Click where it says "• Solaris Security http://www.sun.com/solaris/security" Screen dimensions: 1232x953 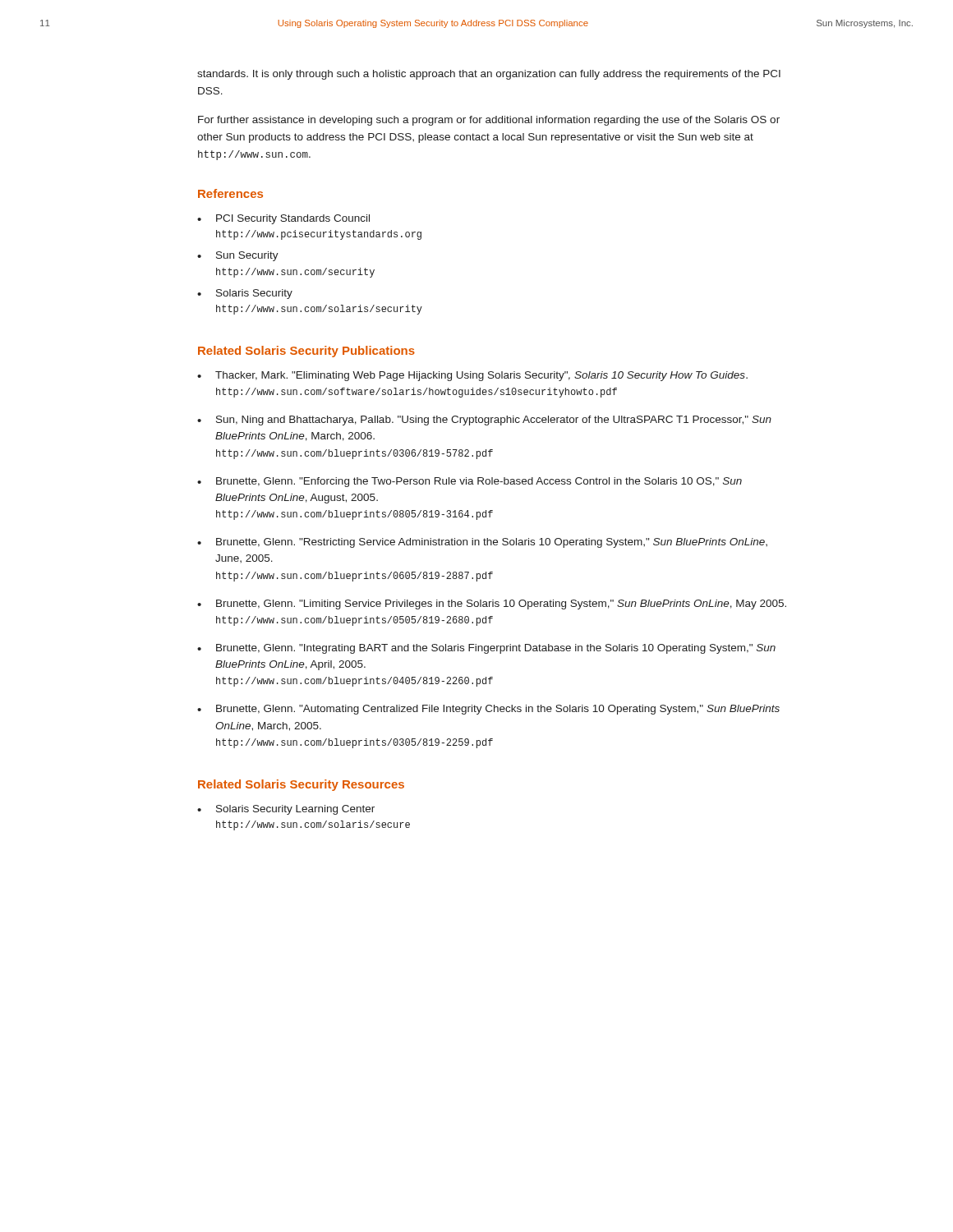(x=245, y=294)
